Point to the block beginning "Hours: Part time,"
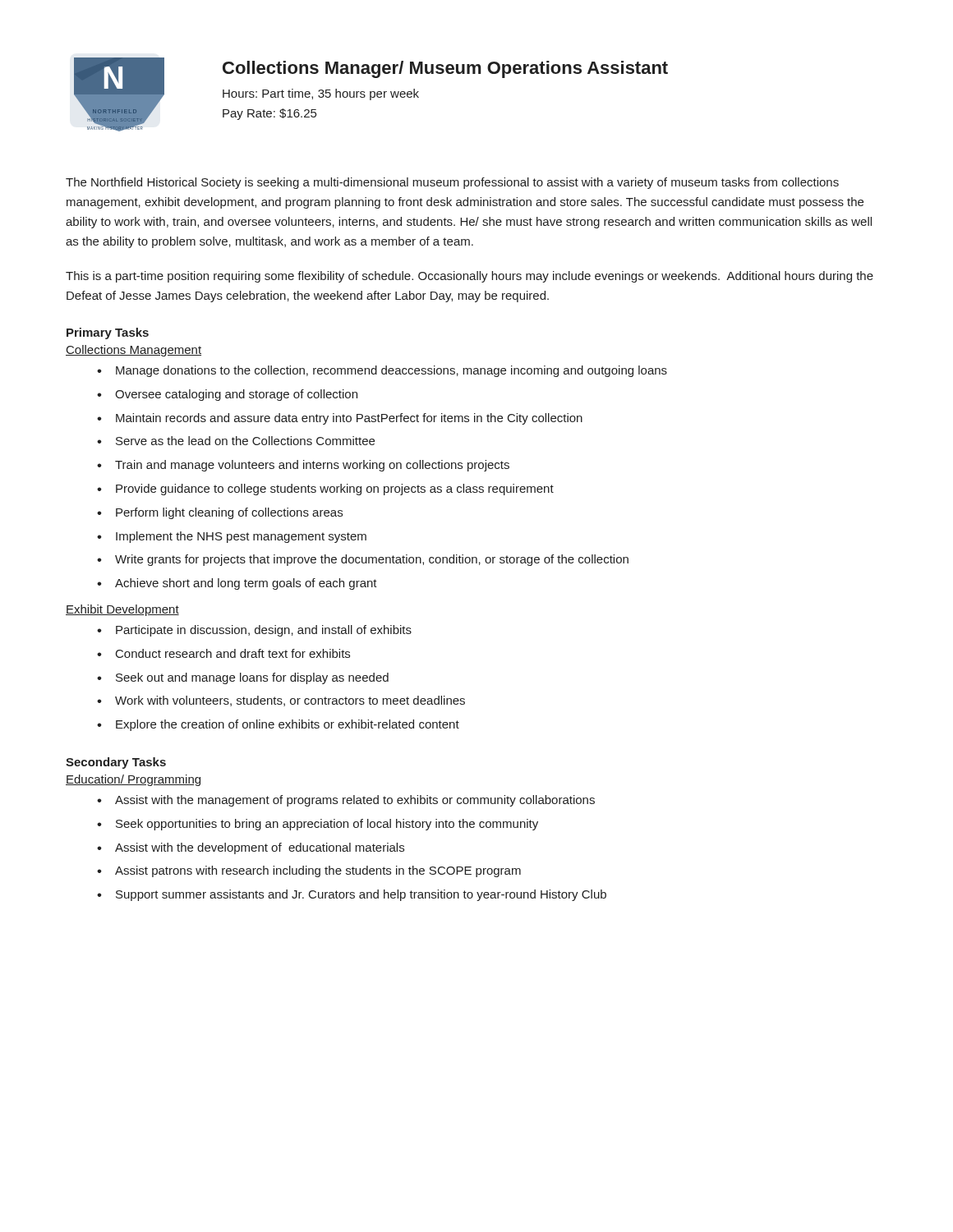This screenshot has width=953, height=1232. [320, 103]
